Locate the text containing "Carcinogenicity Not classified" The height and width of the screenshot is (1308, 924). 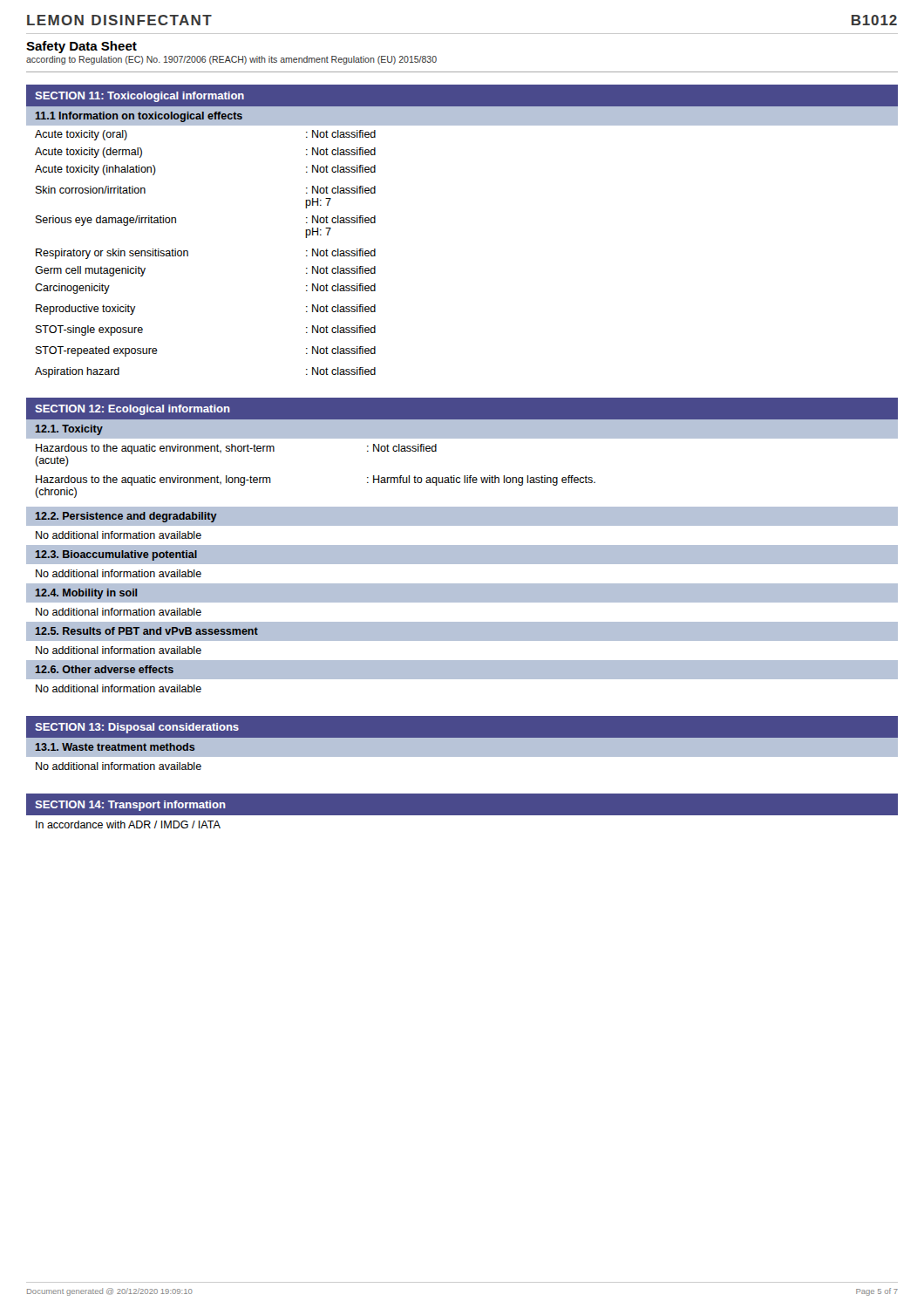pyautogui.click(x=77, y=288)
